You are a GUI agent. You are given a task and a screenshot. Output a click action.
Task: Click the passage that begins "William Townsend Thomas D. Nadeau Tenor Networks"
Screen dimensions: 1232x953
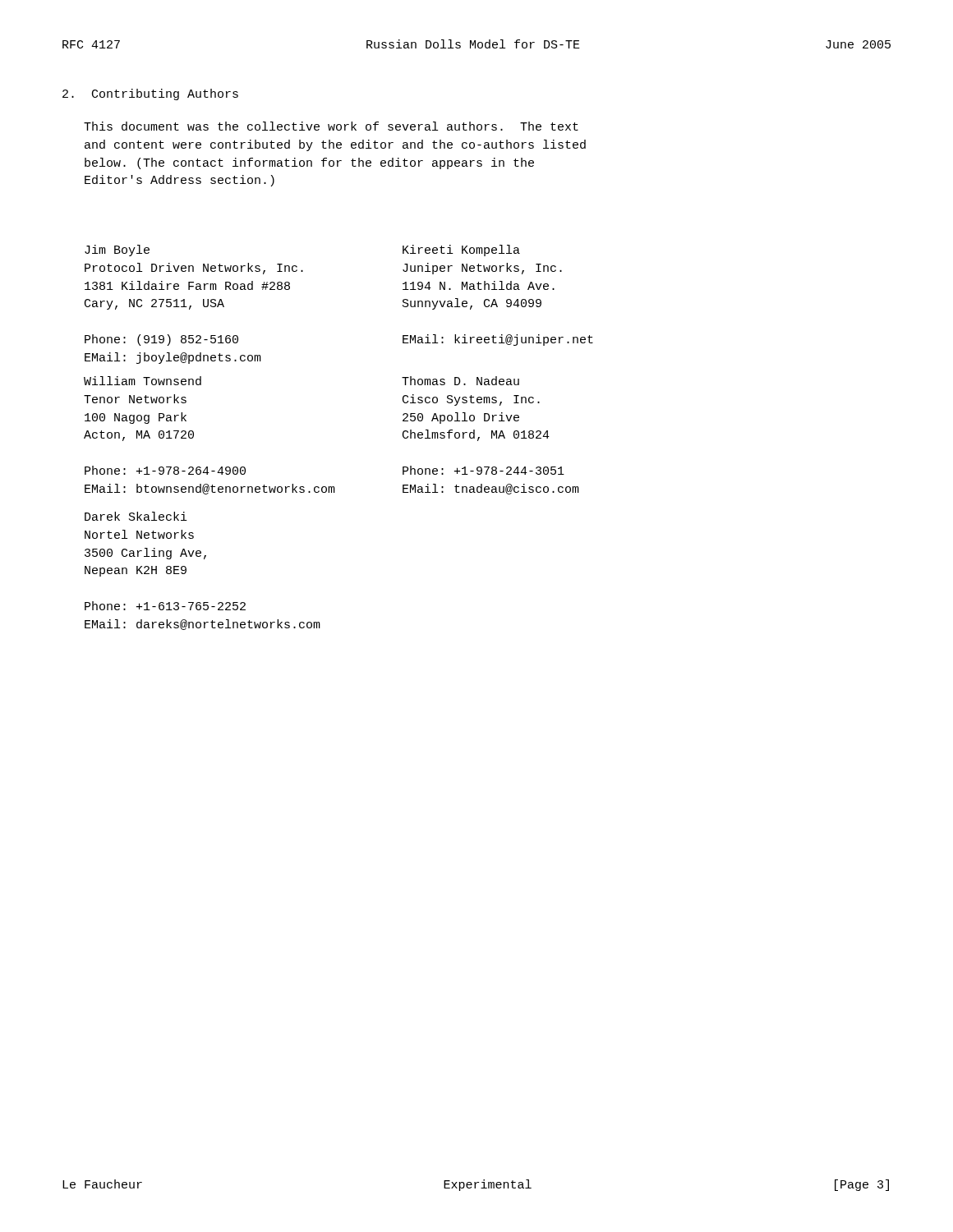click(x=476, y=436)
